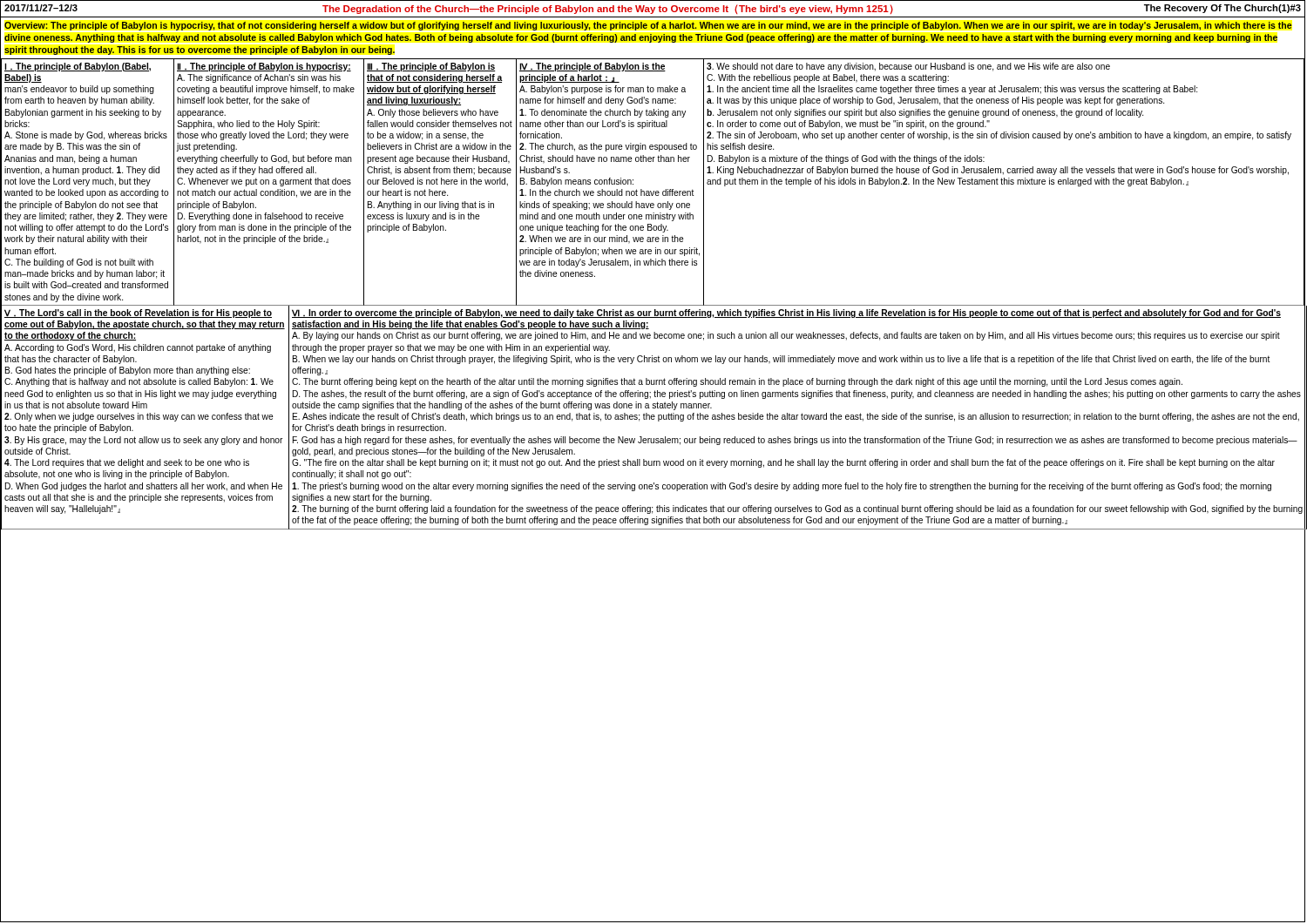
Task: Select the element starting "Ⅱ．The principle of"
Action: click(x=269, y=153)
